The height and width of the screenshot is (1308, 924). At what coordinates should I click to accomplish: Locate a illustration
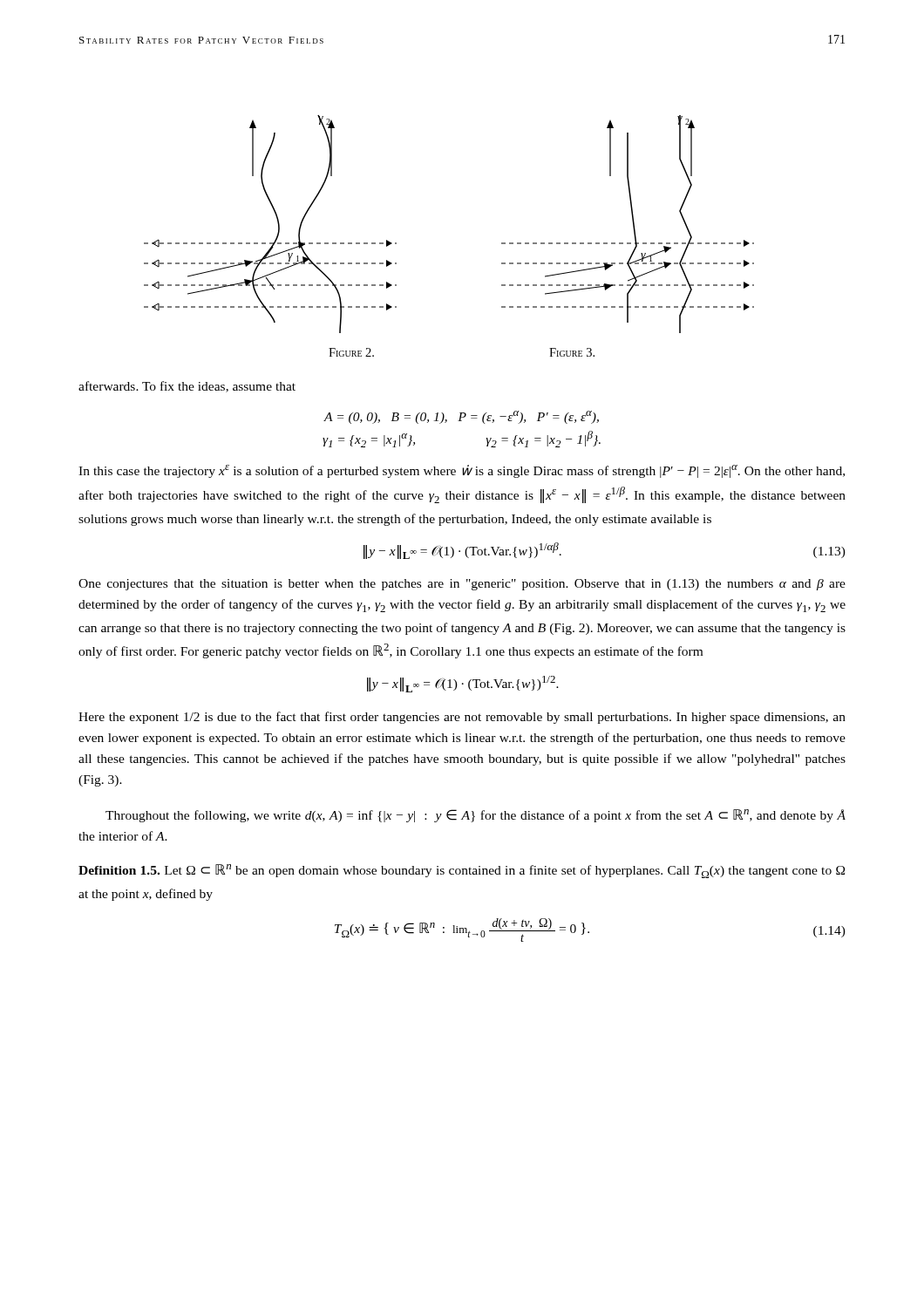tap(462, 224)
